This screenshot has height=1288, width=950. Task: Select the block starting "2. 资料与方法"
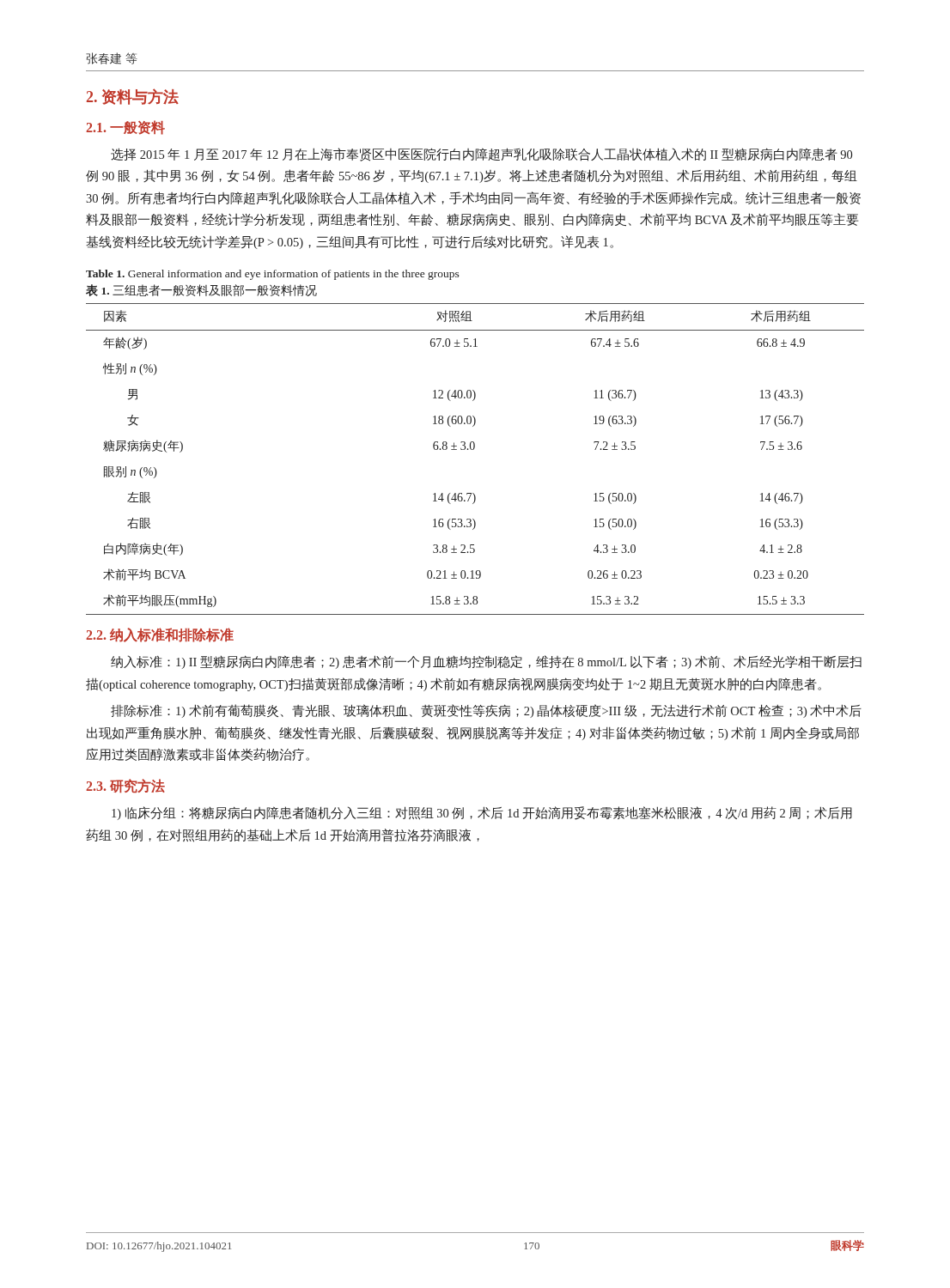click(133, 97)
